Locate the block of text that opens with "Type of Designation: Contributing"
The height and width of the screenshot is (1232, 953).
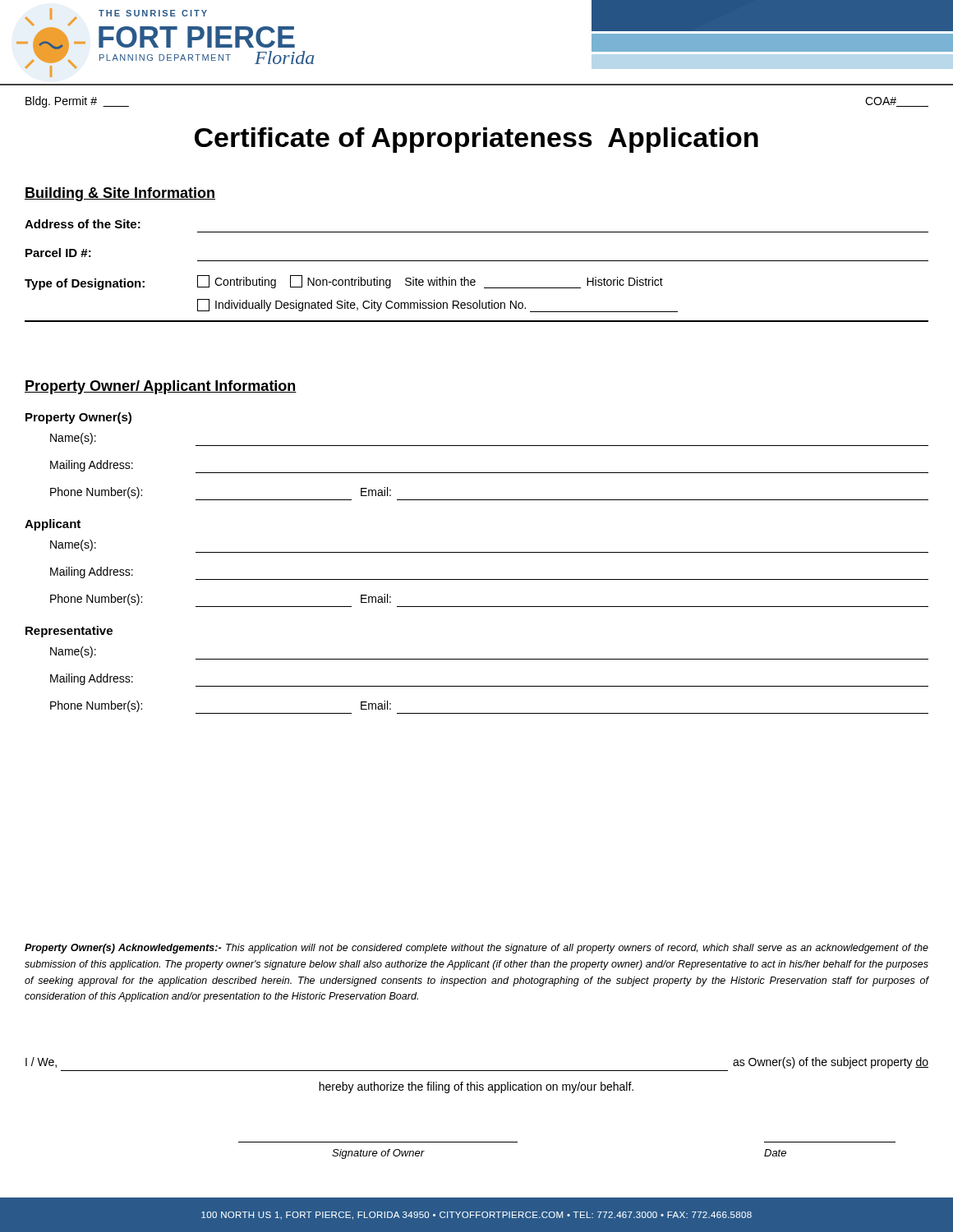(x=344, y=282)
